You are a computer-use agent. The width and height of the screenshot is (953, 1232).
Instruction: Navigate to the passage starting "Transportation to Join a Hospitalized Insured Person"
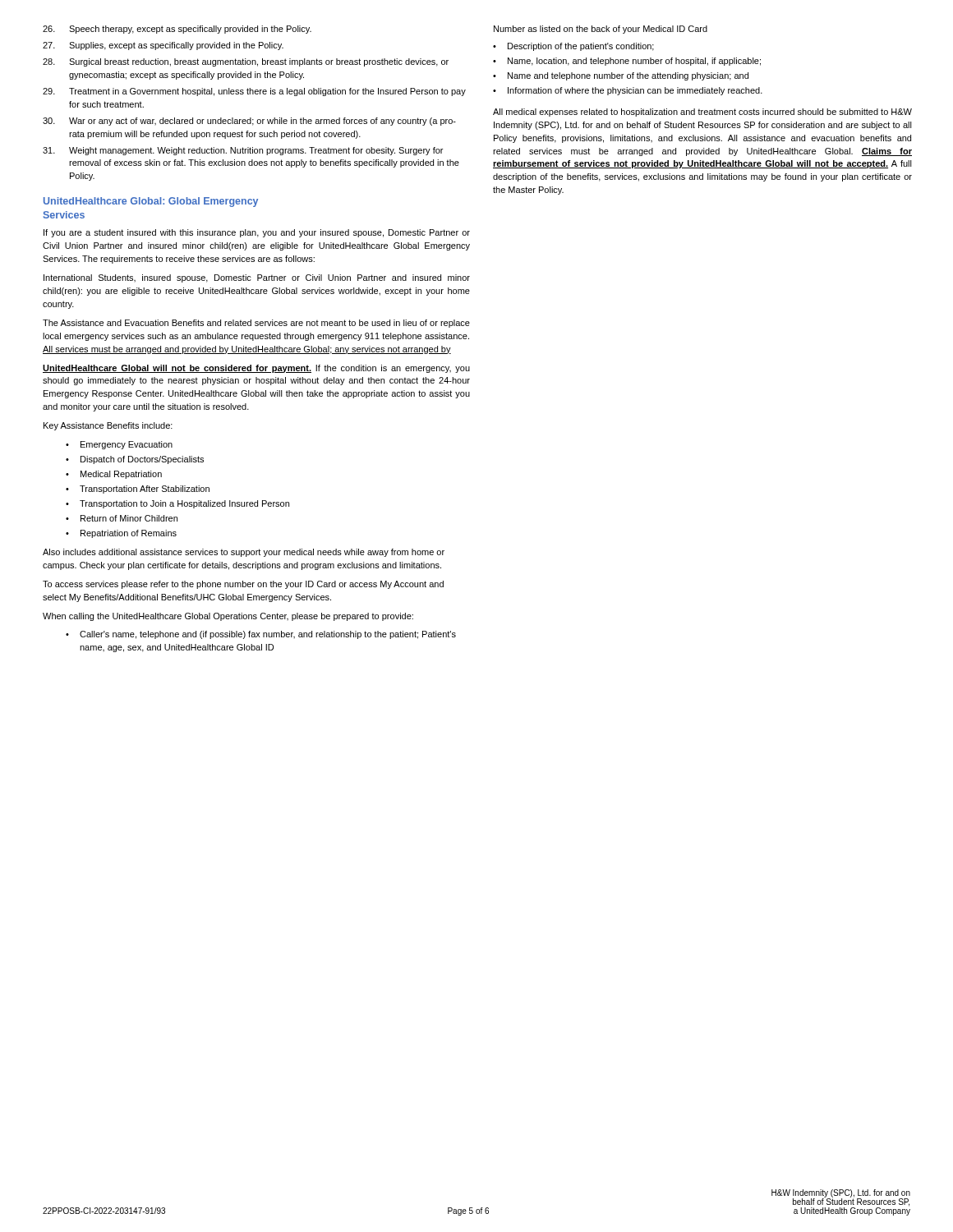point(185,503)
